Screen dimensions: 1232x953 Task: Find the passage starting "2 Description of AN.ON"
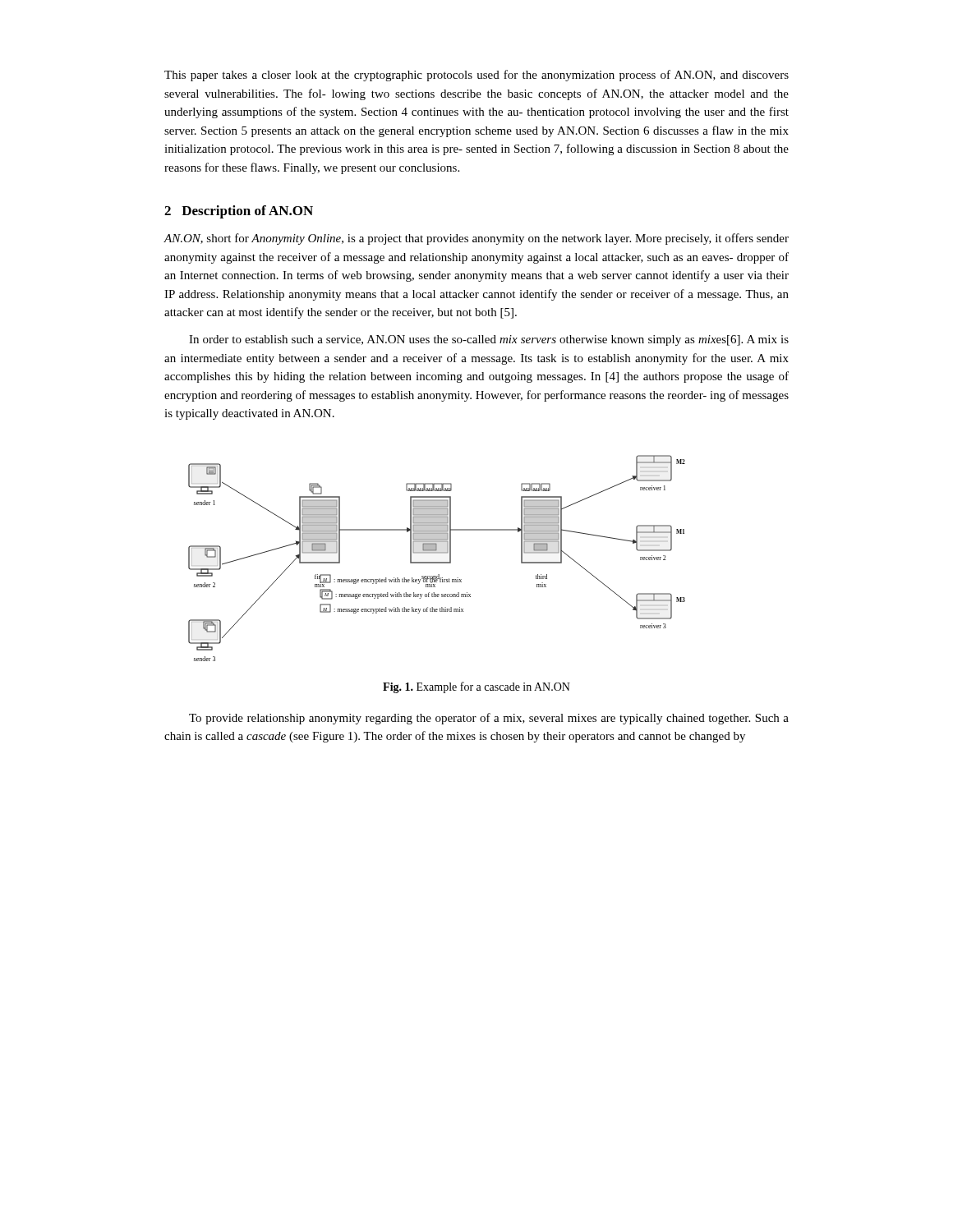[x=239, y=211]
